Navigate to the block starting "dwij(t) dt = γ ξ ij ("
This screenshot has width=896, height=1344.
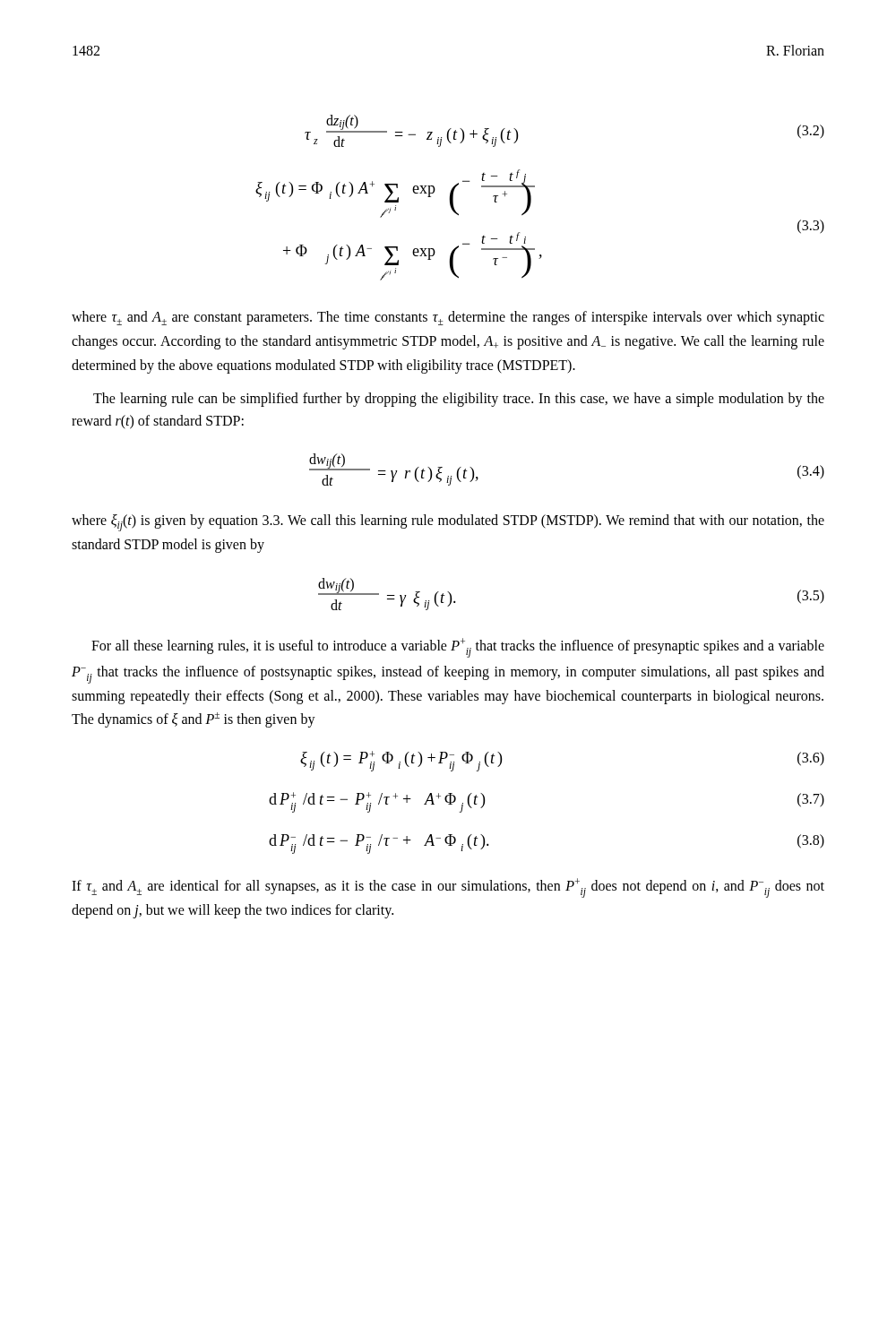448,596
